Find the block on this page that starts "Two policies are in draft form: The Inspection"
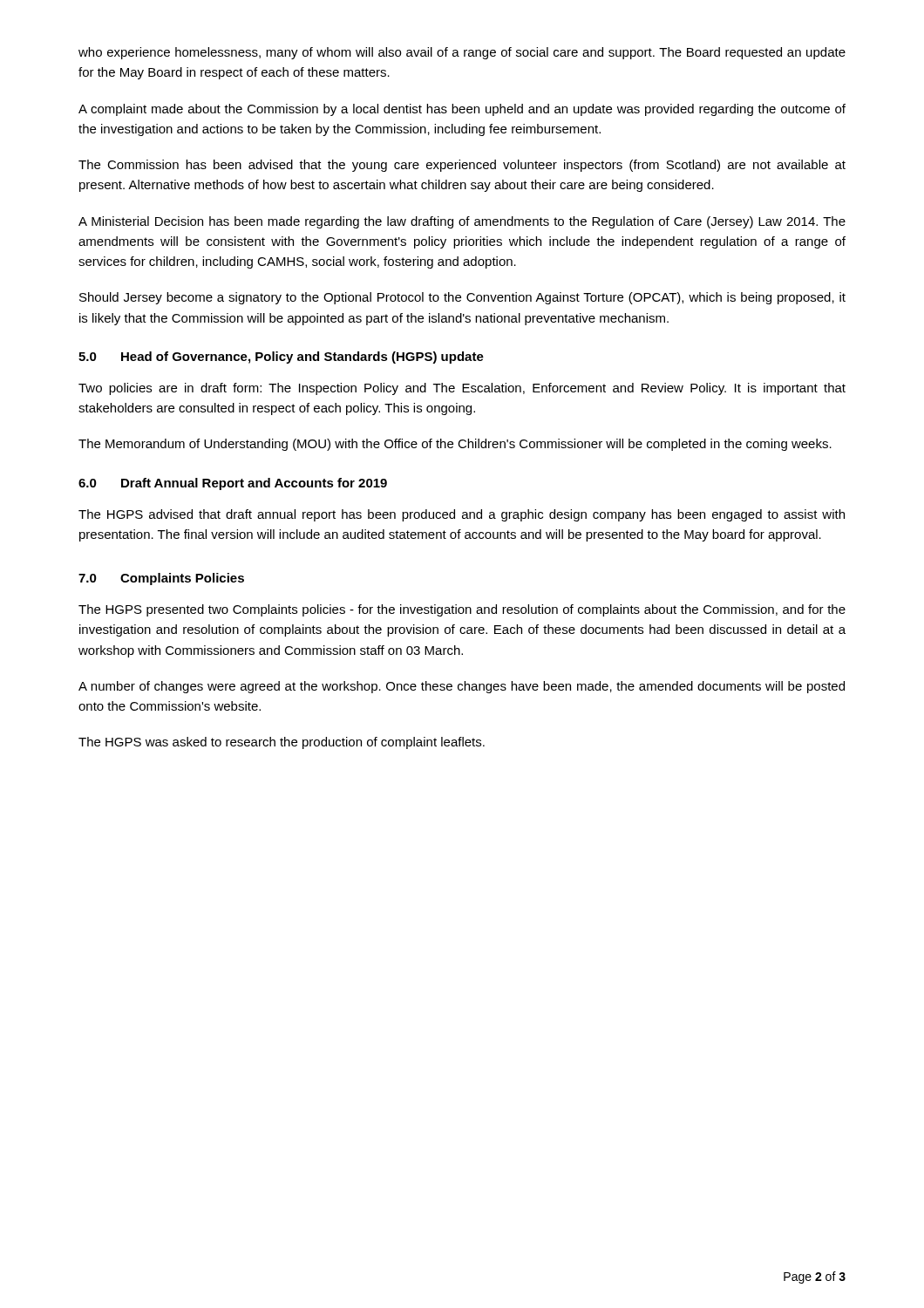This screenshot has height=1308, width=924. (462, 398)
